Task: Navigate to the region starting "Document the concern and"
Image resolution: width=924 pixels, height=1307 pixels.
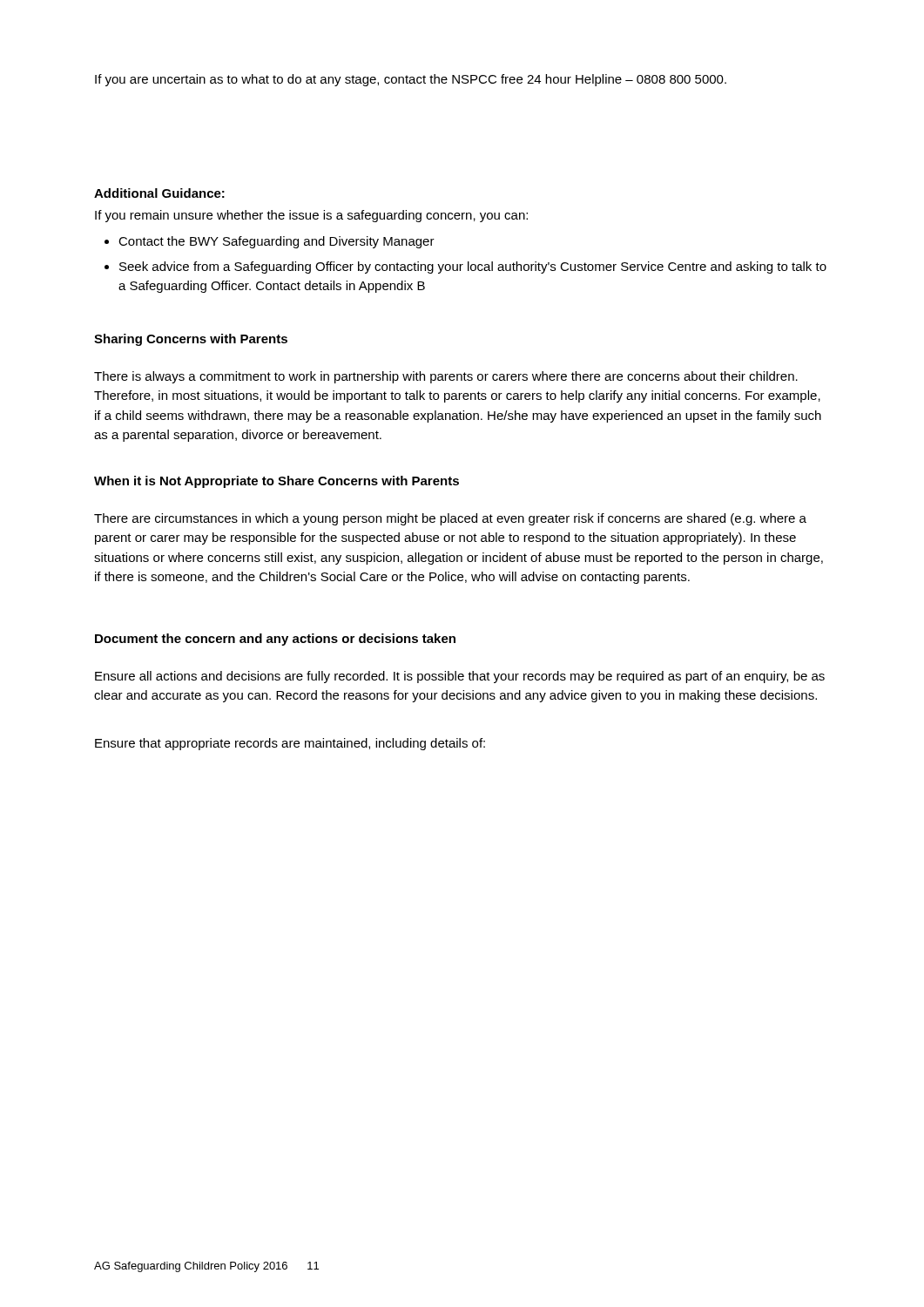Action: (x=275, y=638)
